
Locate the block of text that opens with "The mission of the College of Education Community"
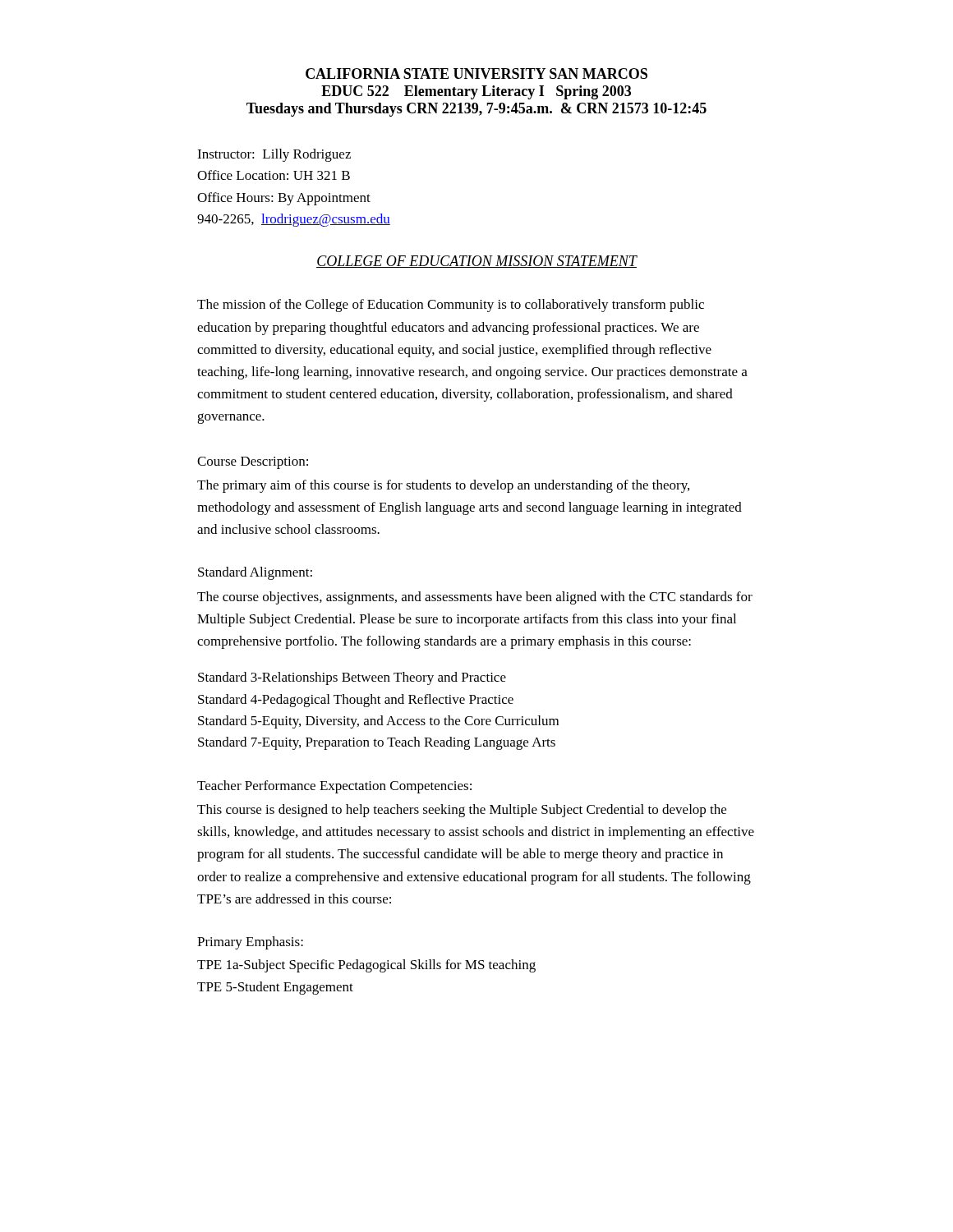point(472,360)
